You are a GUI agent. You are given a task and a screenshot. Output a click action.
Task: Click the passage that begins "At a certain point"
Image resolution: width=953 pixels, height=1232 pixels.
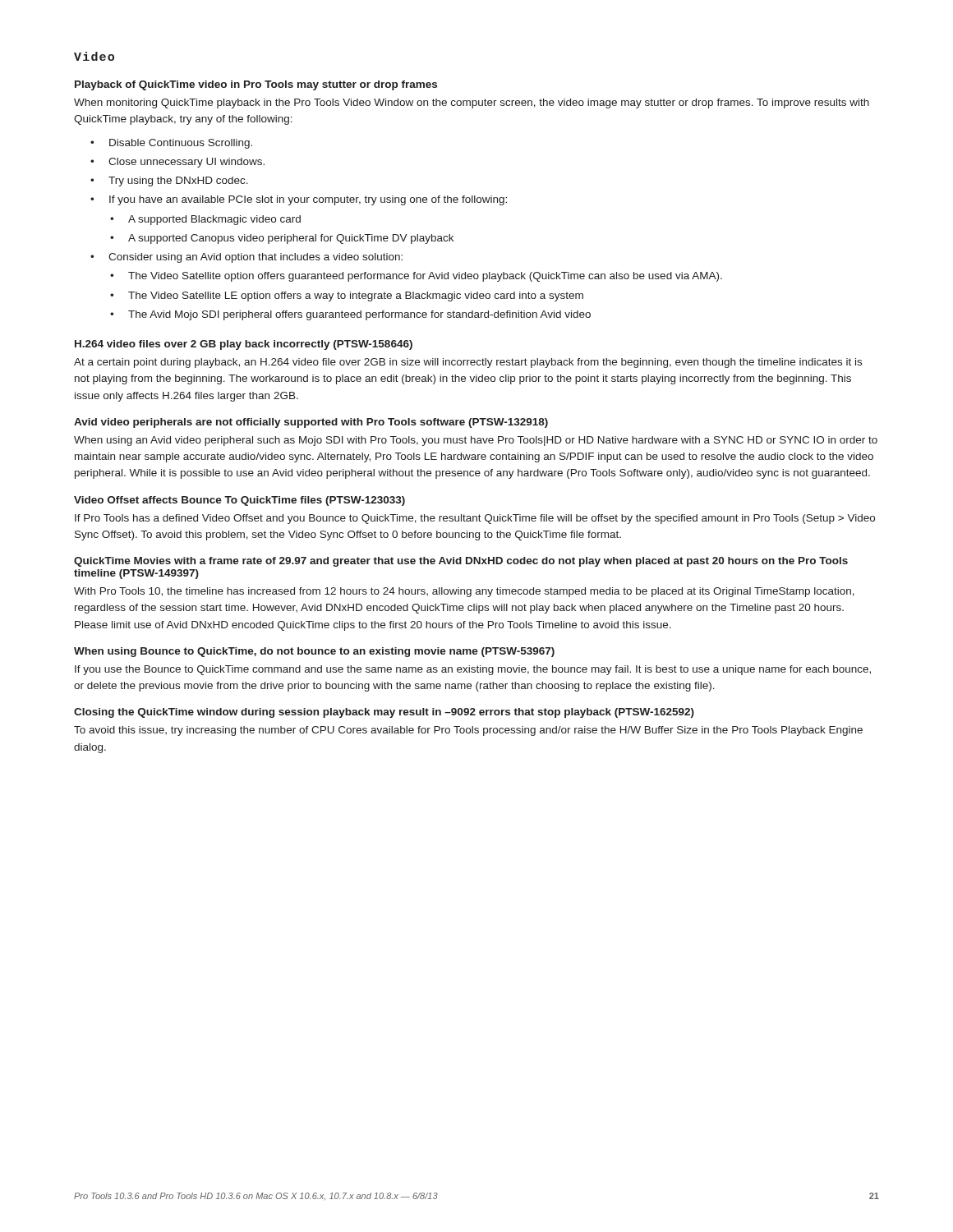tap(468, 378)
